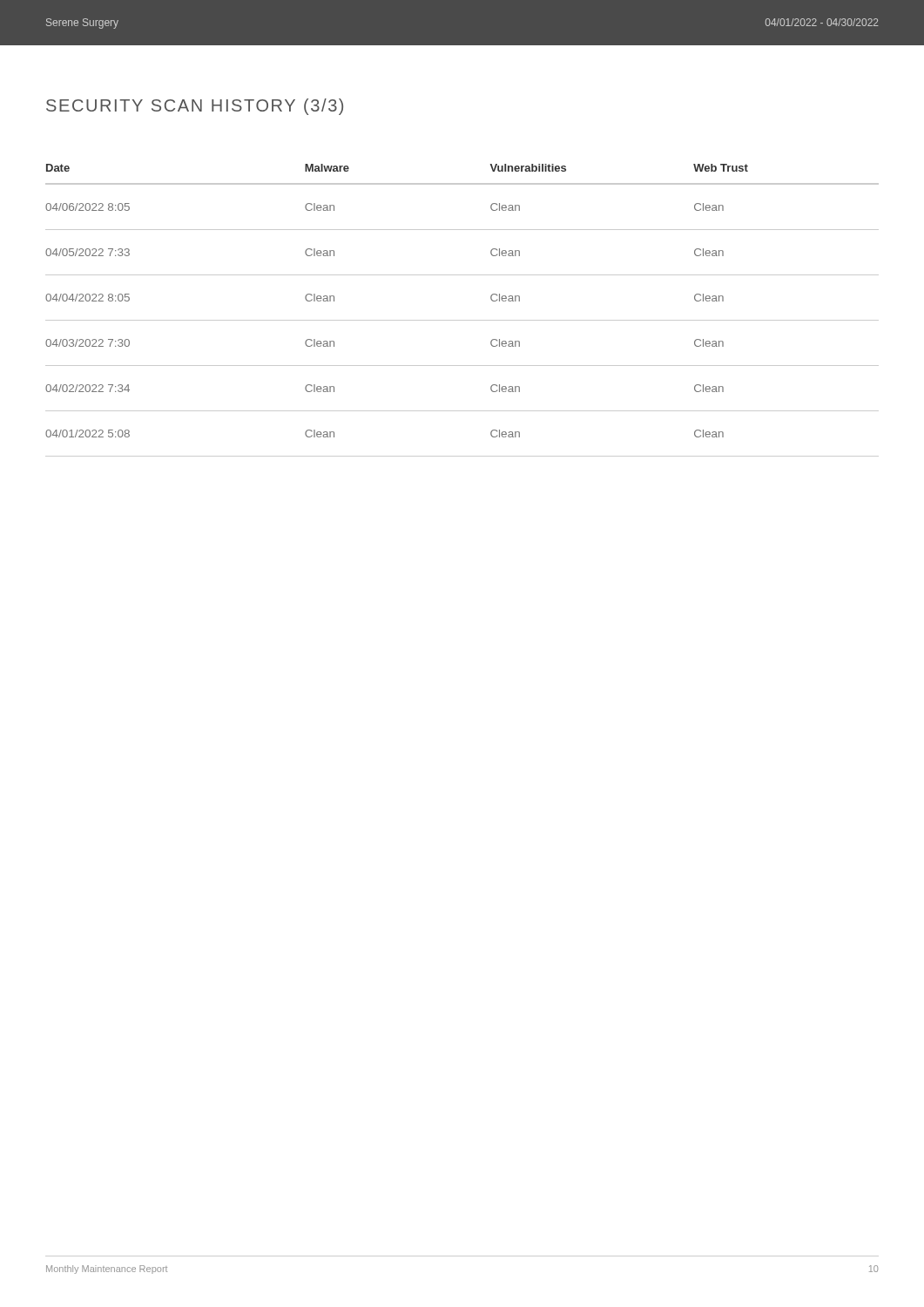Where does it say "SECURITY SCAN HISTORY (3/3)"?
Viewport: 924px width, 1307px height.
196,105
